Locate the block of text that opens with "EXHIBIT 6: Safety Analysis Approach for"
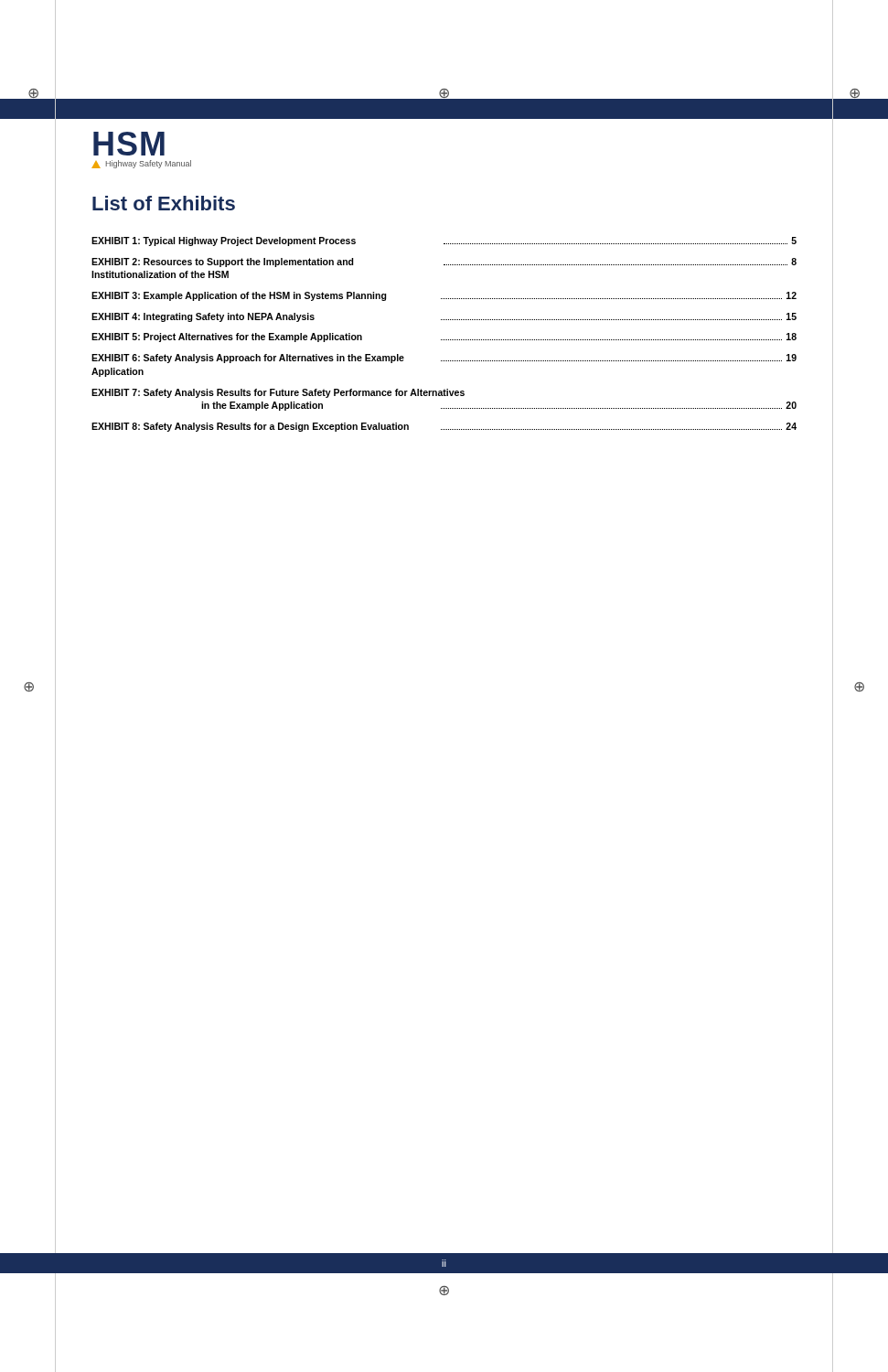 click(x=444, y=365)
